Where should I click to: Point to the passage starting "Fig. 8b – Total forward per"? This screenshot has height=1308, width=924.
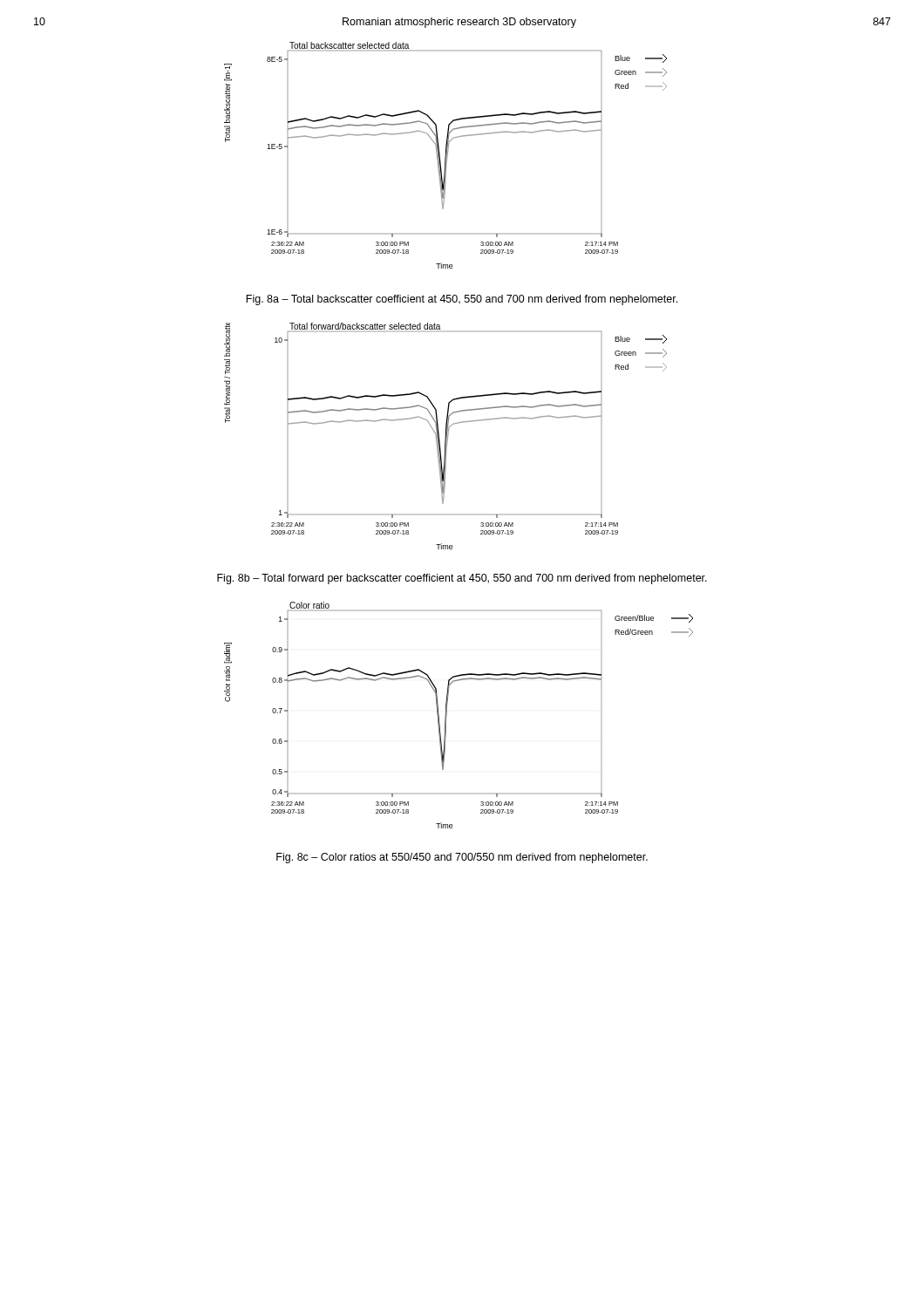pyautogui.click(x=462, y=578)
